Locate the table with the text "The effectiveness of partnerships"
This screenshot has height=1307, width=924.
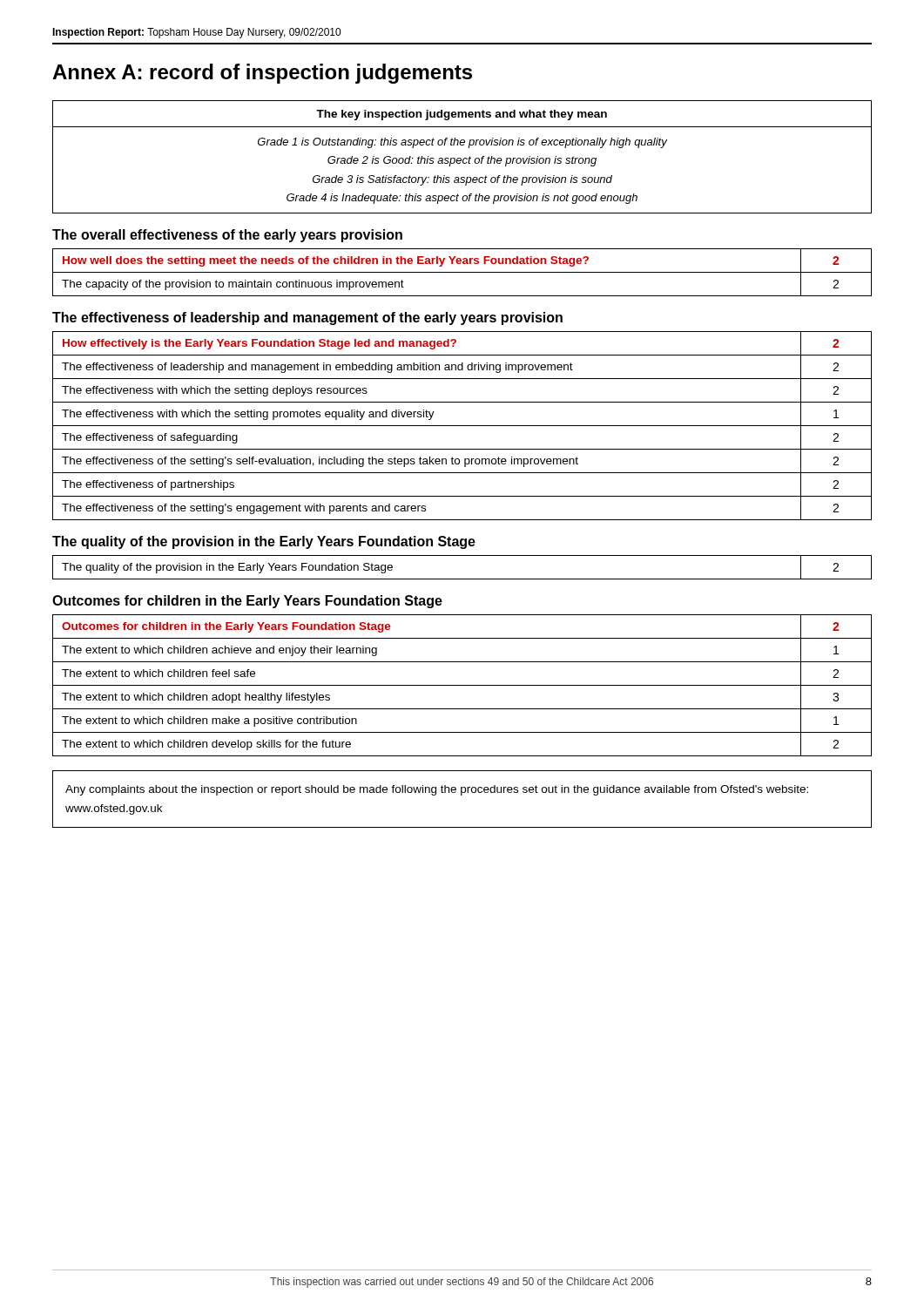pyautogui.click(x=462, y=425)
